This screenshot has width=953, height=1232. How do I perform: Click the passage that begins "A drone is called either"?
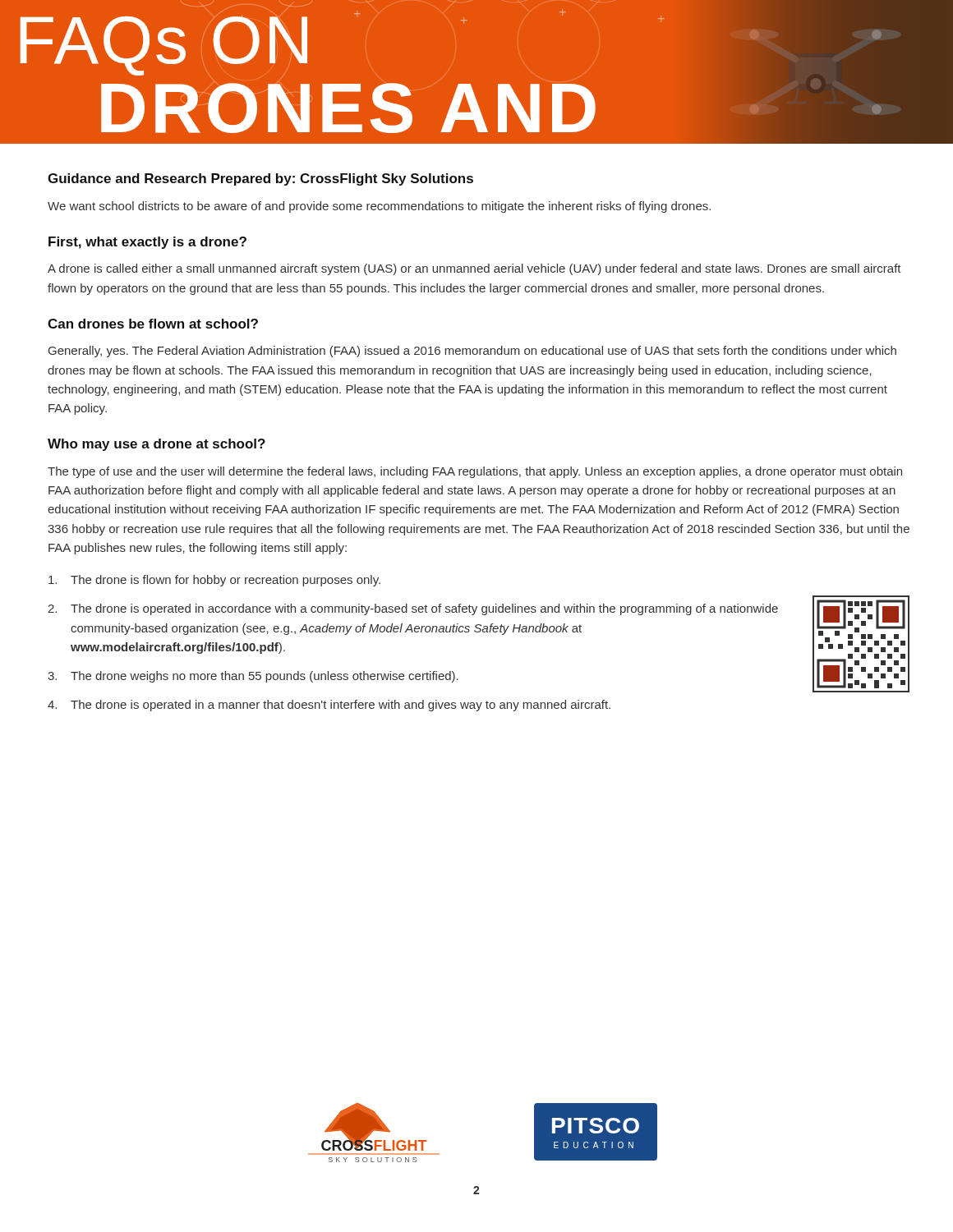(474, 278)
